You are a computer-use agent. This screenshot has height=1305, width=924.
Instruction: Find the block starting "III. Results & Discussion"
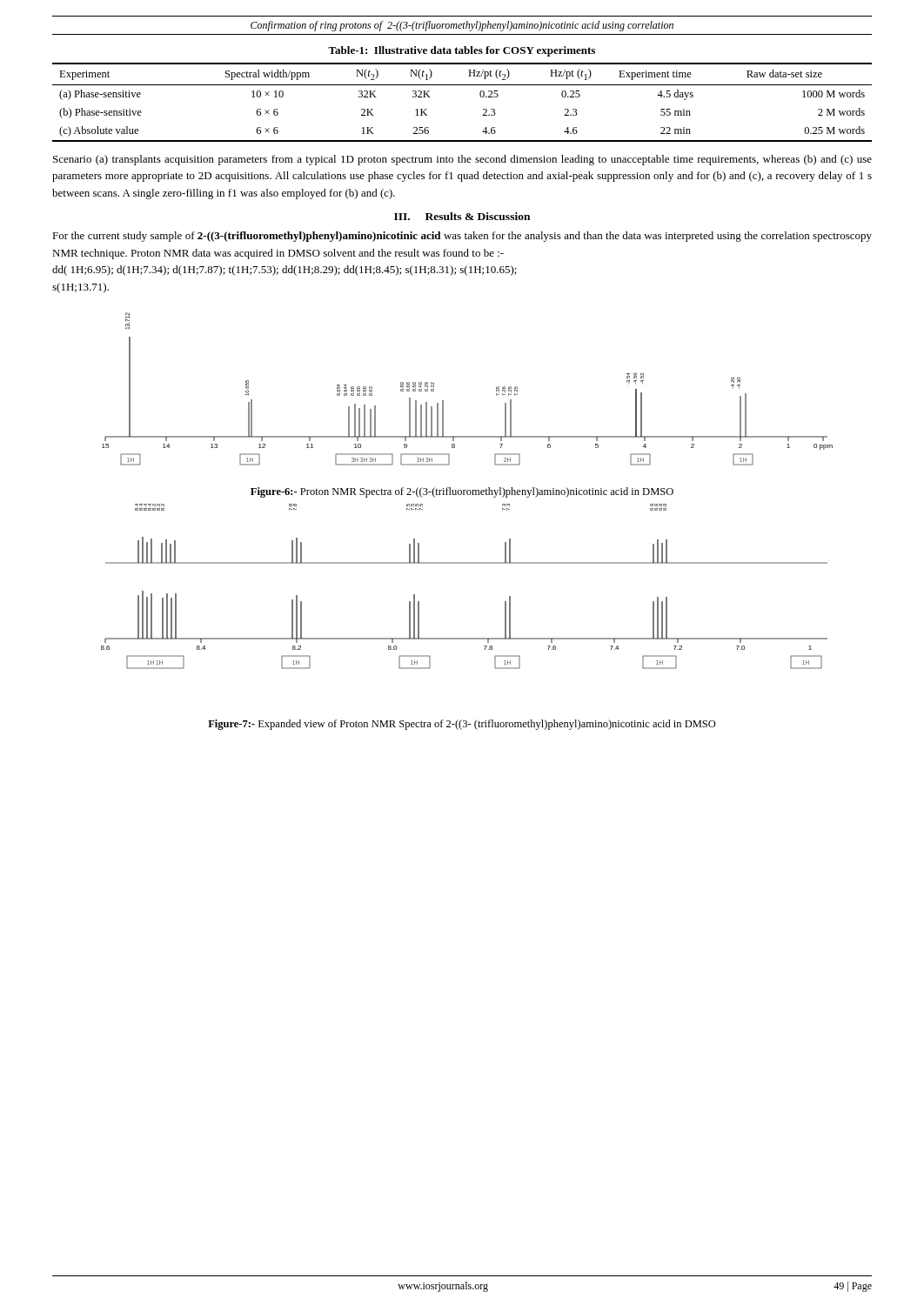(x=462, y=216)
